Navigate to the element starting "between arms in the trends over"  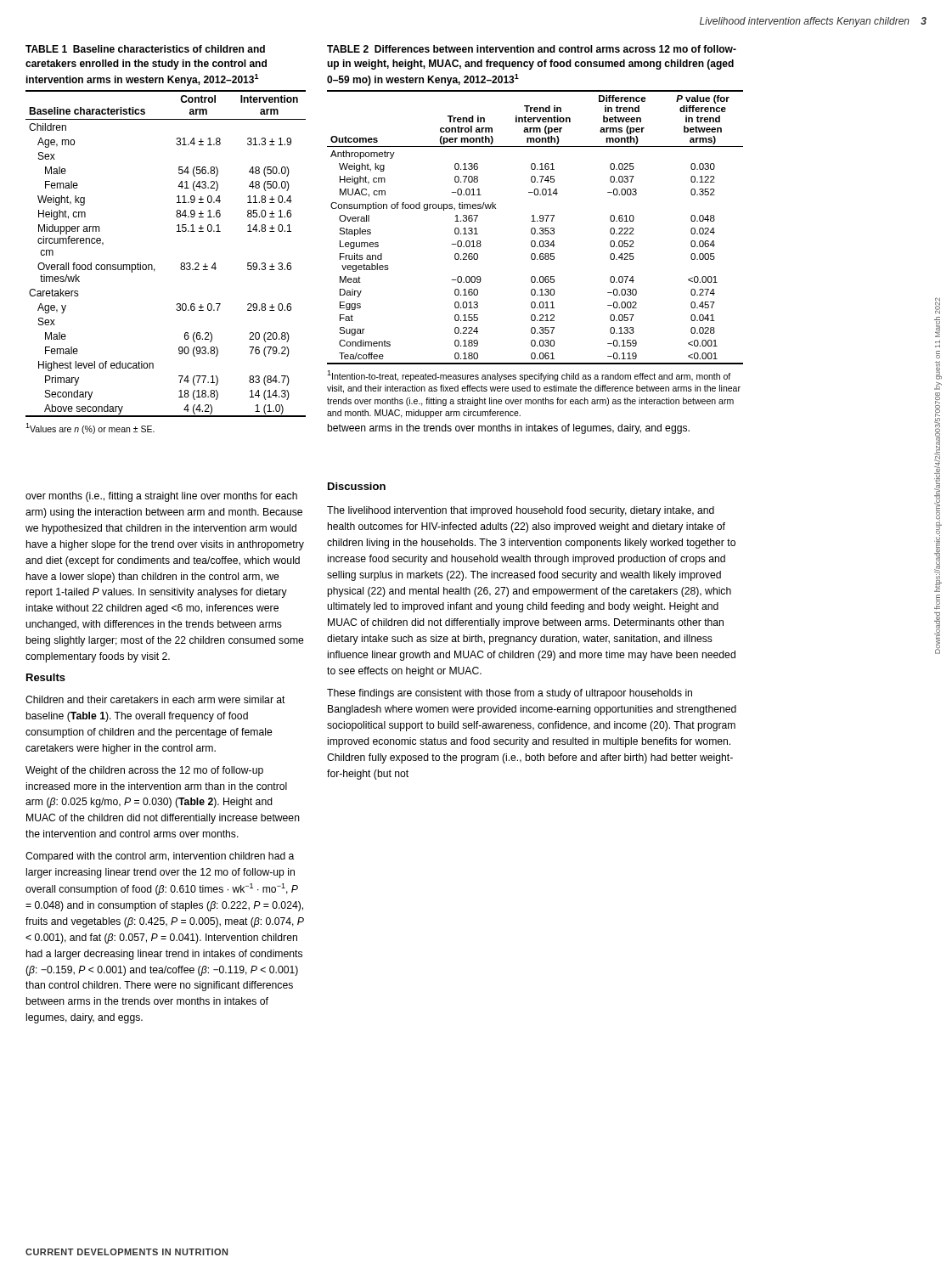(x=535, y=428)
